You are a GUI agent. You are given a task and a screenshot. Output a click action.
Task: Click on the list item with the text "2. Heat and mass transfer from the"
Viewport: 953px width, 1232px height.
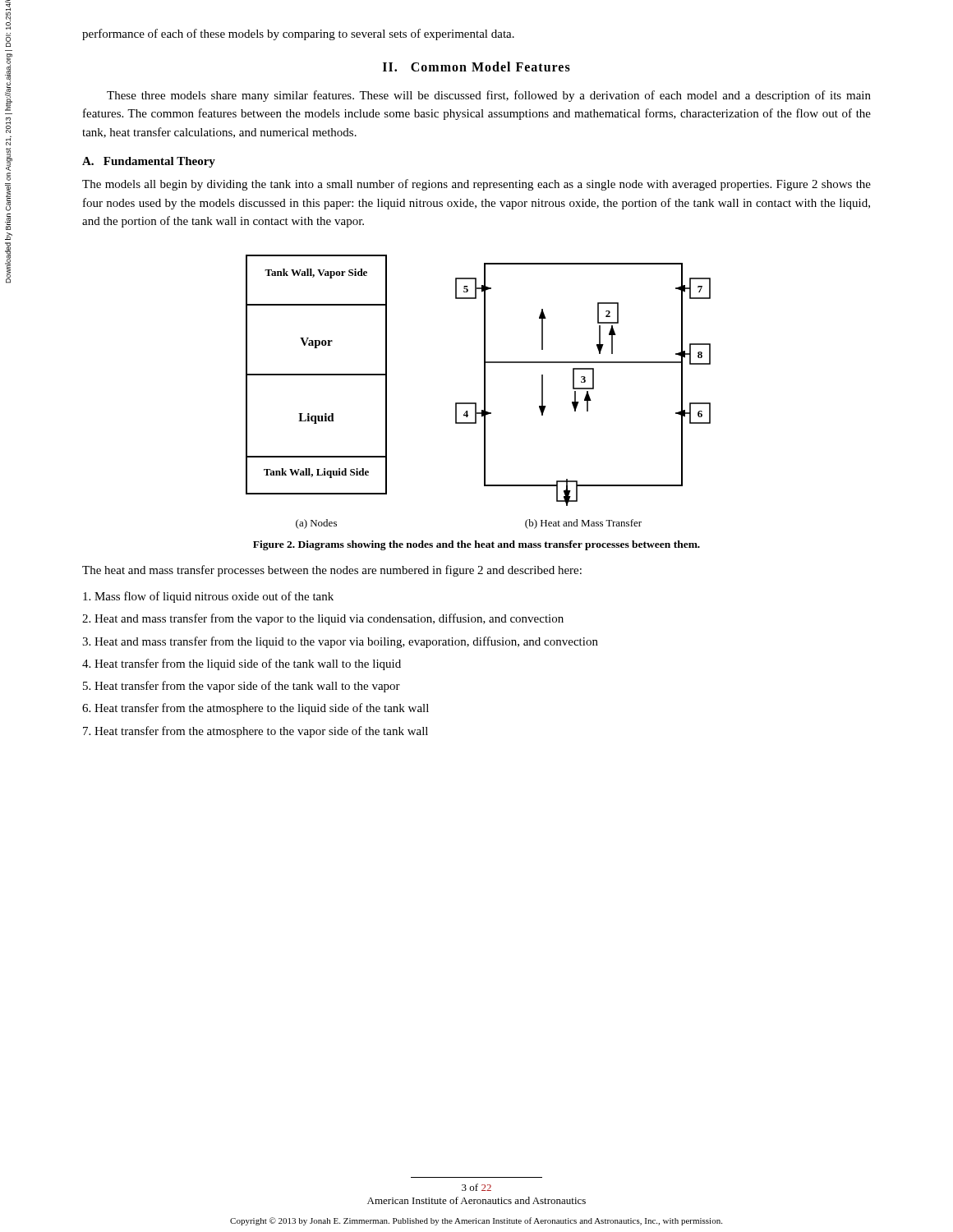(323, 619)
